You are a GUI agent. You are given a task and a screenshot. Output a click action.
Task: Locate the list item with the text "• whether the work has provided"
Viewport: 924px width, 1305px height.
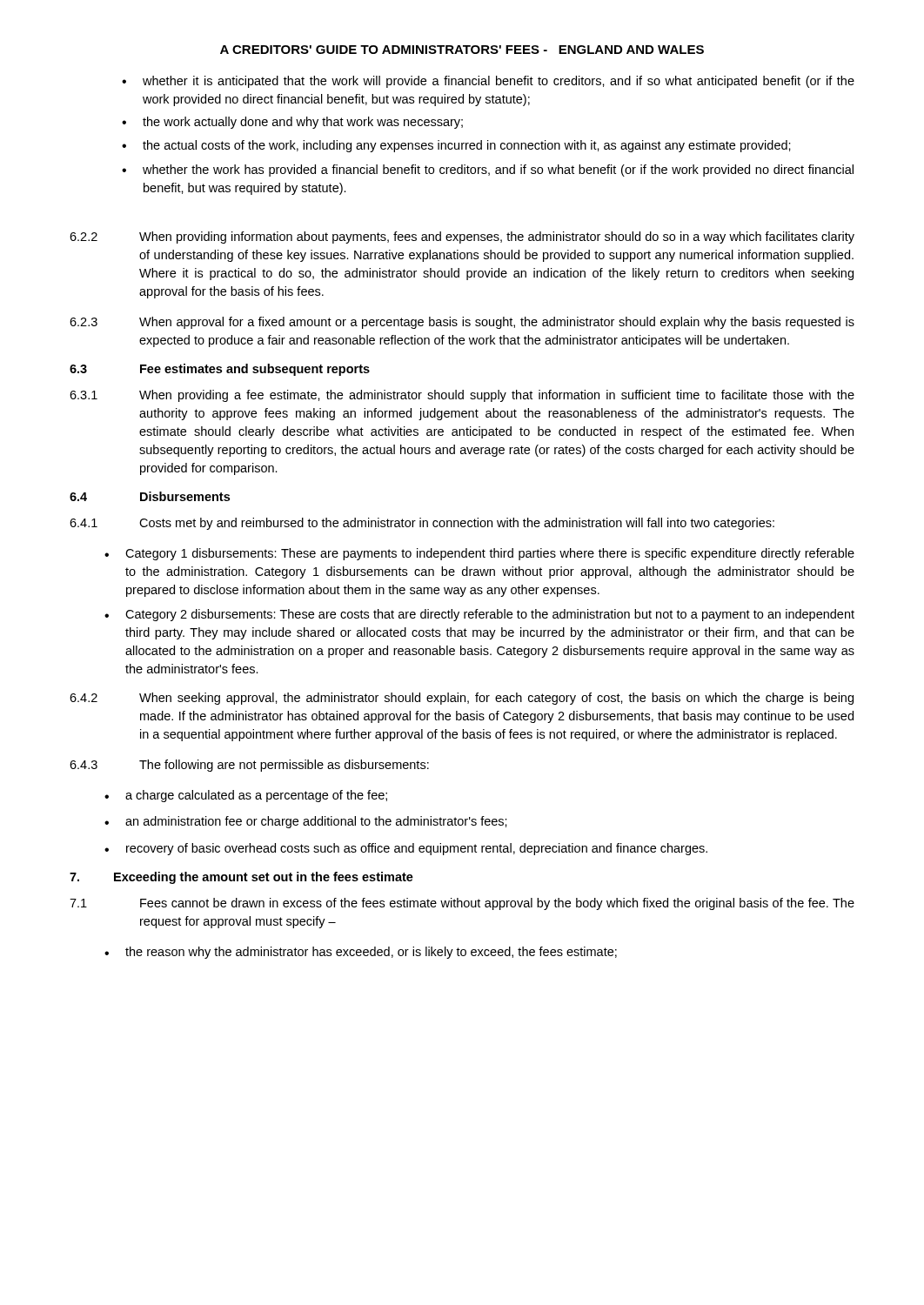488,179
